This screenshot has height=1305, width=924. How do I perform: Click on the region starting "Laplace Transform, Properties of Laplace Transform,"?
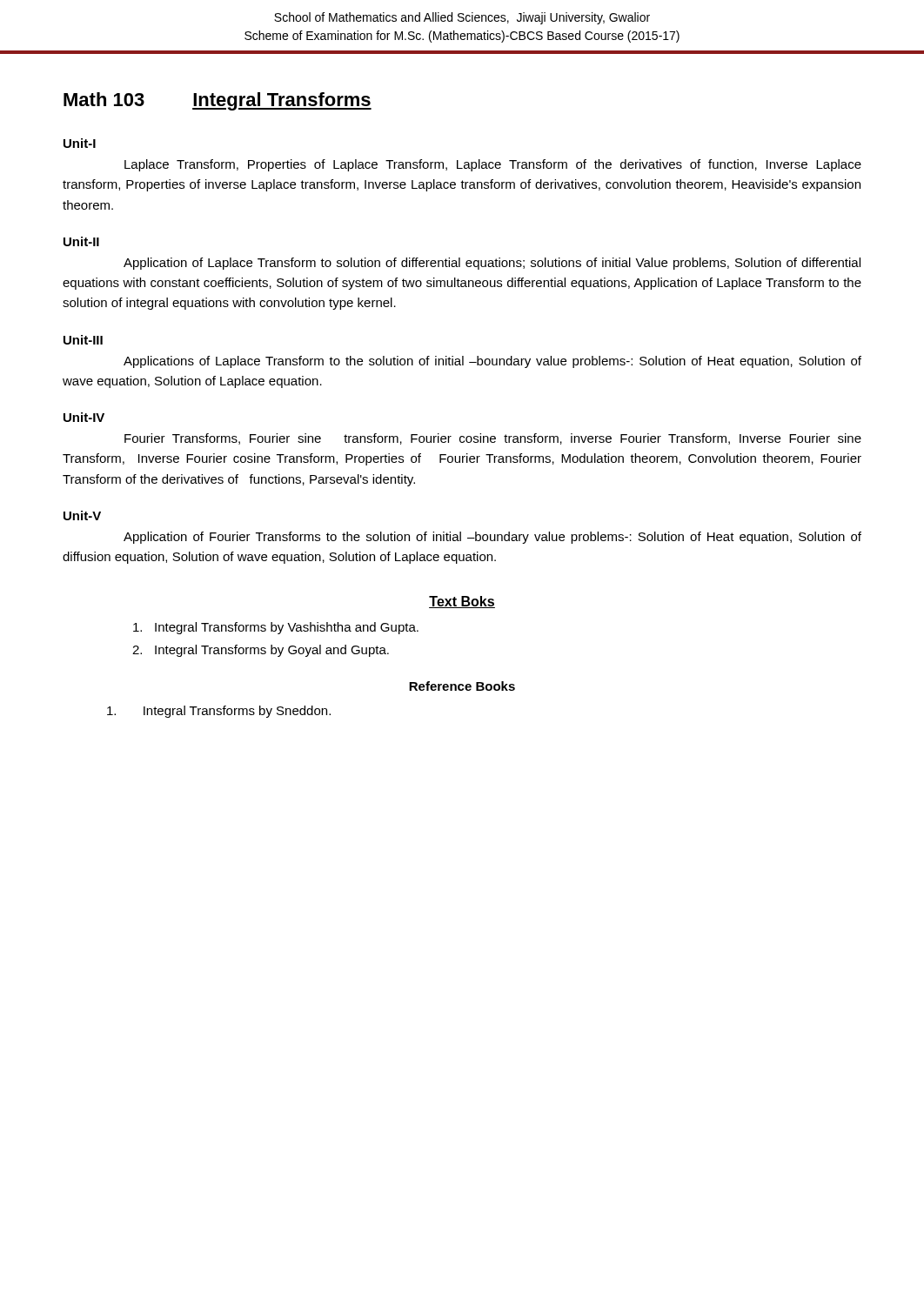(462, 184)
